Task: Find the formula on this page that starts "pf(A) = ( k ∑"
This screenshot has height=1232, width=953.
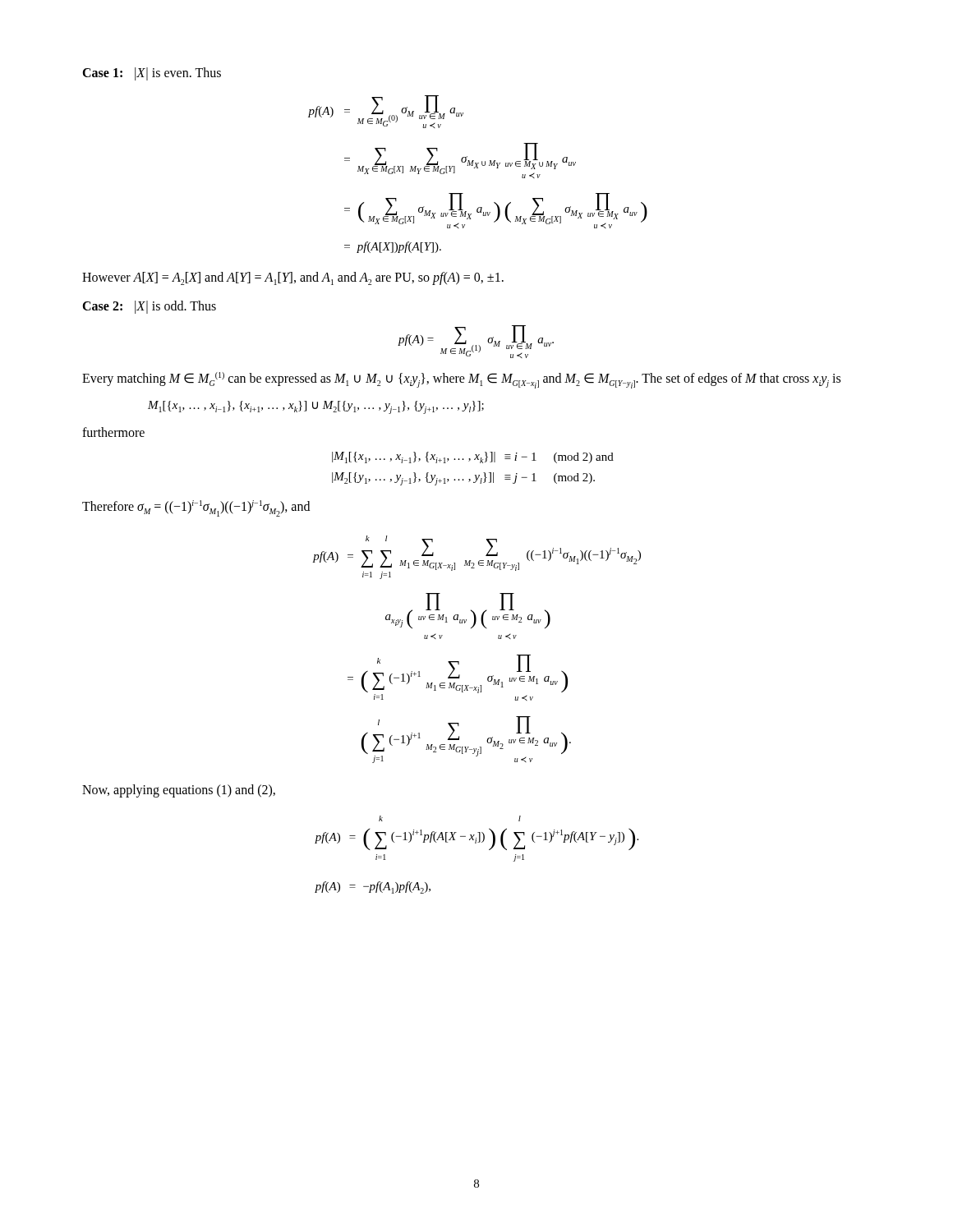Action: [x=476, y=854]
